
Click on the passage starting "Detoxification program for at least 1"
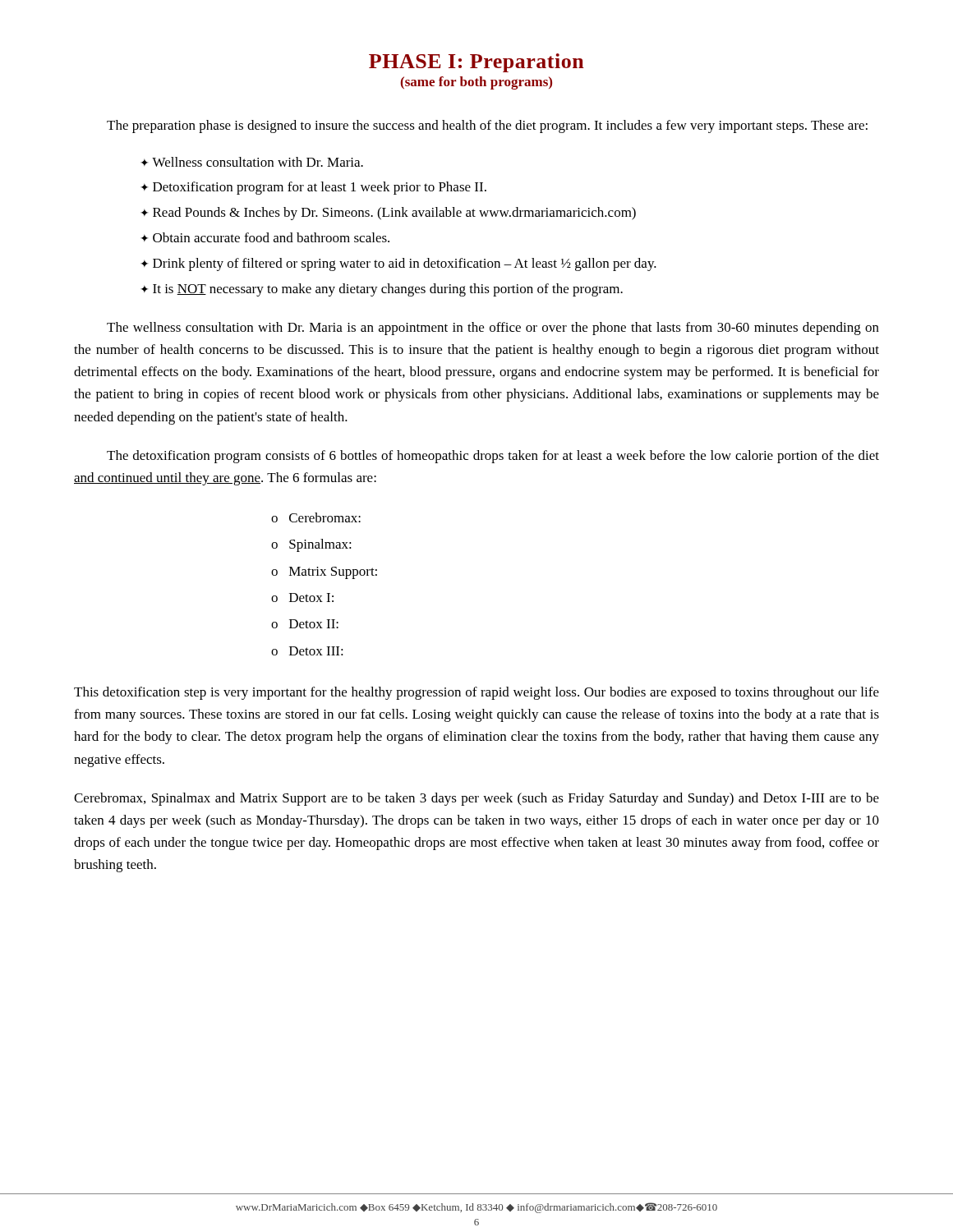[320, 187]
